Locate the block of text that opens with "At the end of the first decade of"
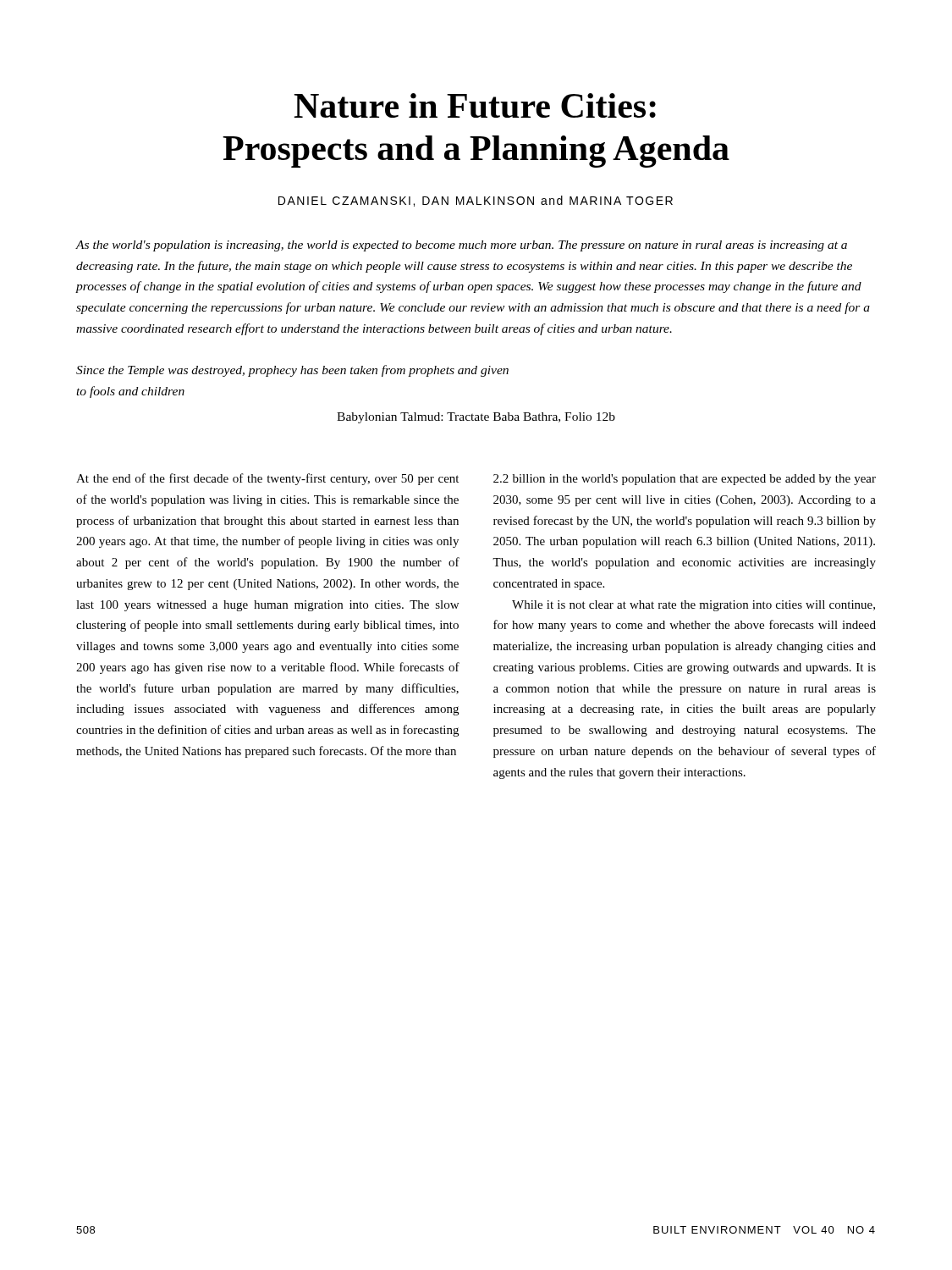Image resolution: width=952 pixels, height=1270 pixels. [268, 615]
